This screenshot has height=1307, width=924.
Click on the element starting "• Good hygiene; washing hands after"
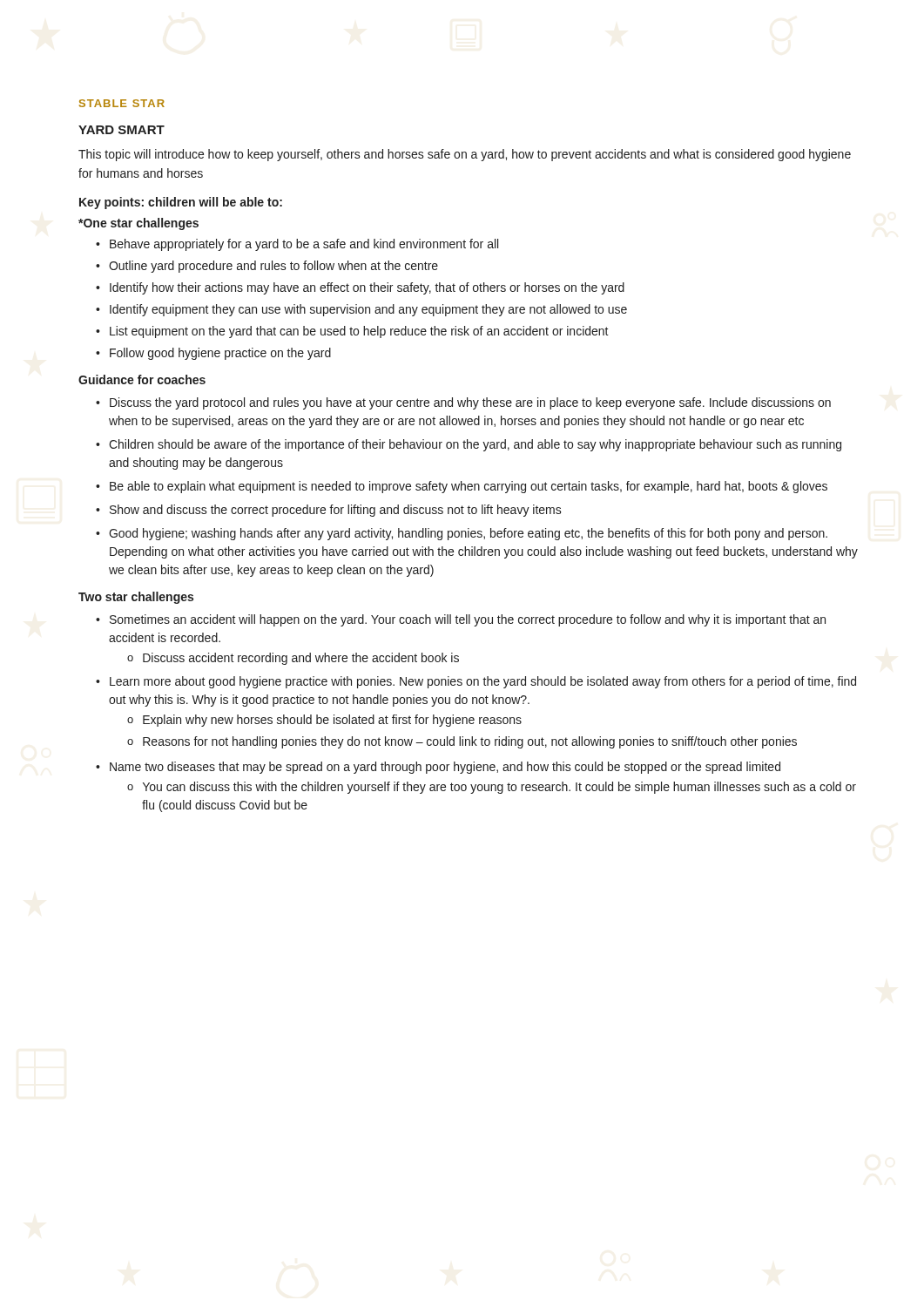click(479, 552)
